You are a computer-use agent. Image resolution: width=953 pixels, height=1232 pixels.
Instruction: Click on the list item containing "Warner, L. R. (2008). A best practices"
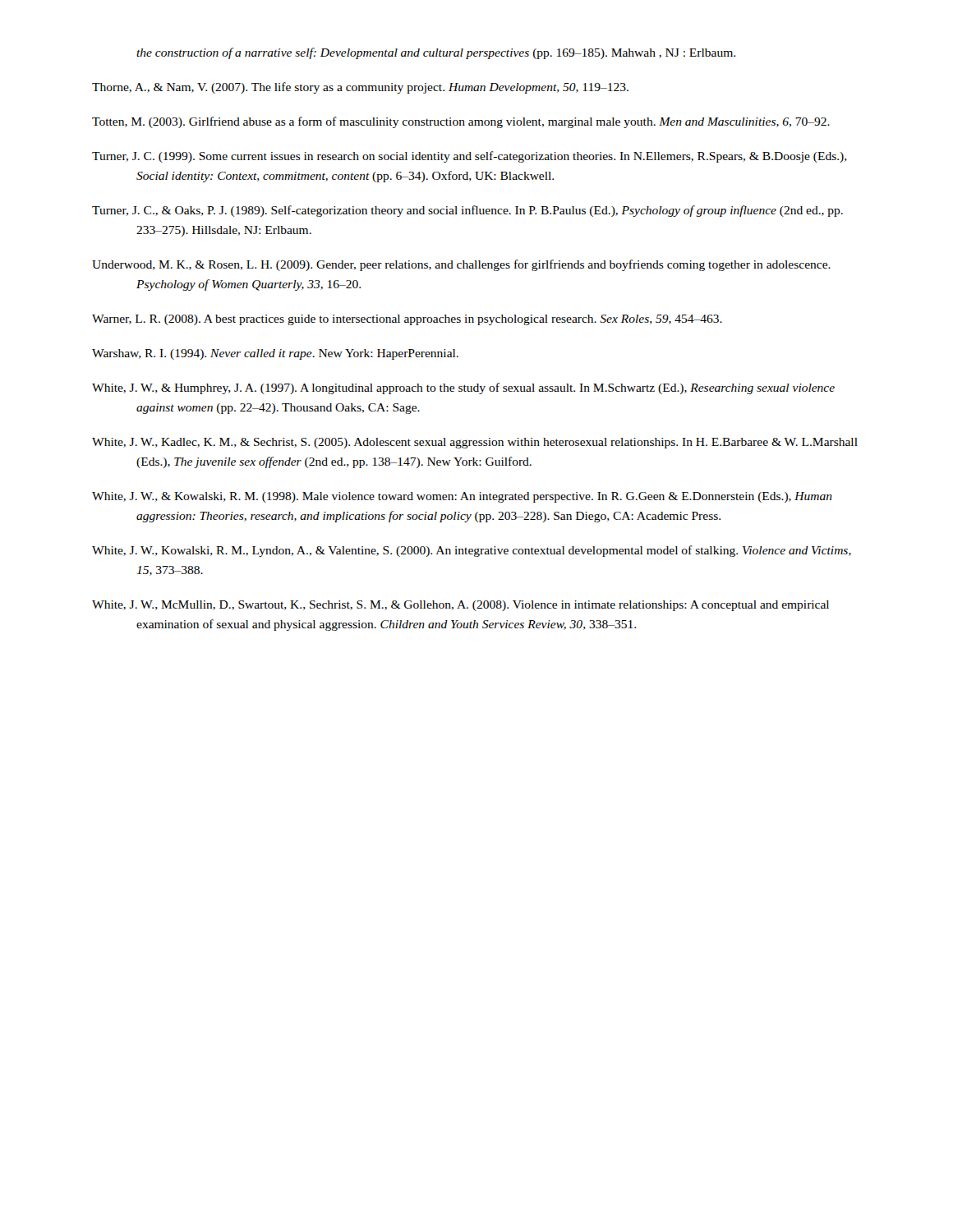point(407,318)
